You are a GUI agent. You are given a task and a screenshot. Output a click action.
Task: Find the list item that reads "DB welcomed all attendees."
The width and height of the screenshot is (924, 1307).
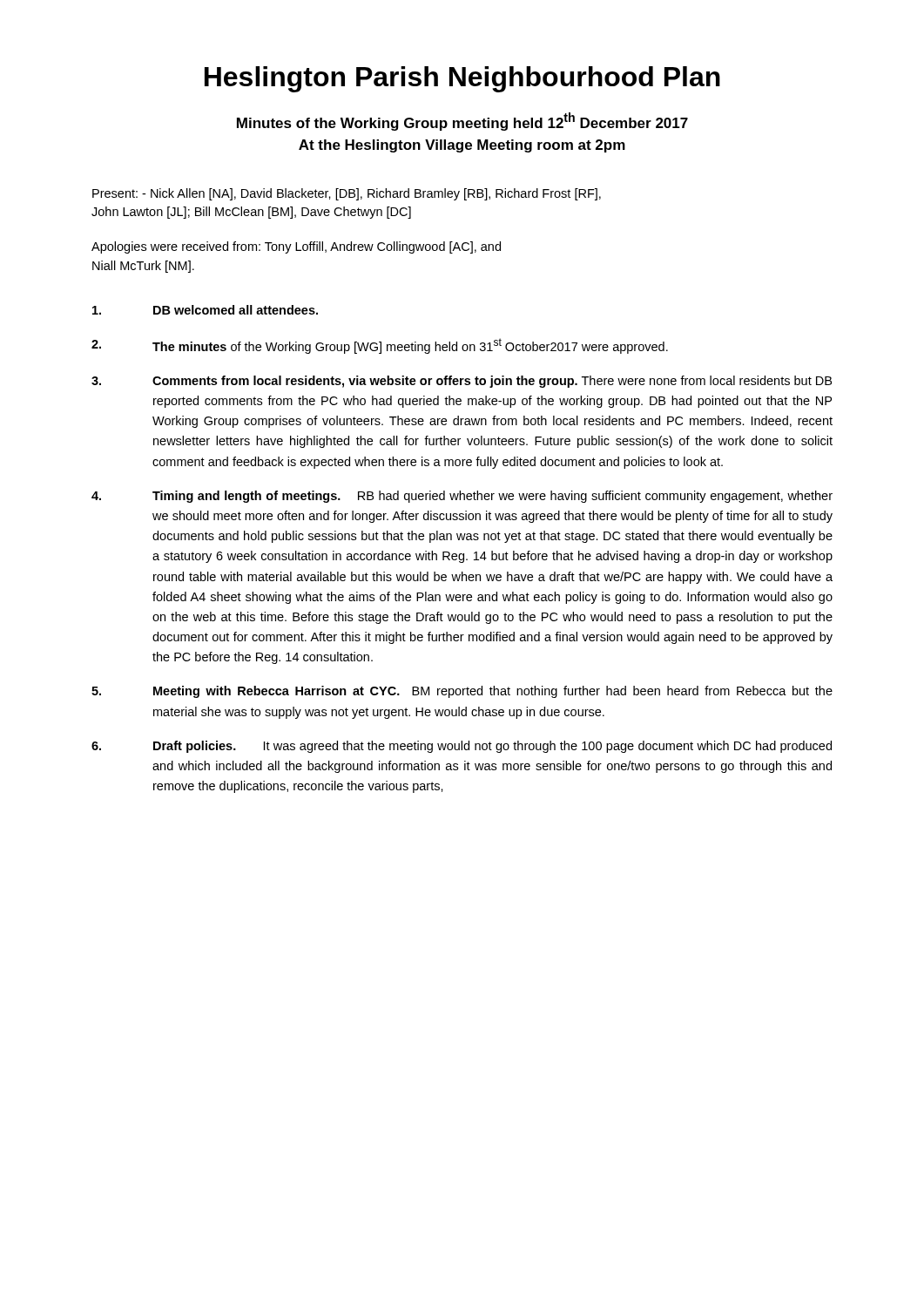[205, 310]
